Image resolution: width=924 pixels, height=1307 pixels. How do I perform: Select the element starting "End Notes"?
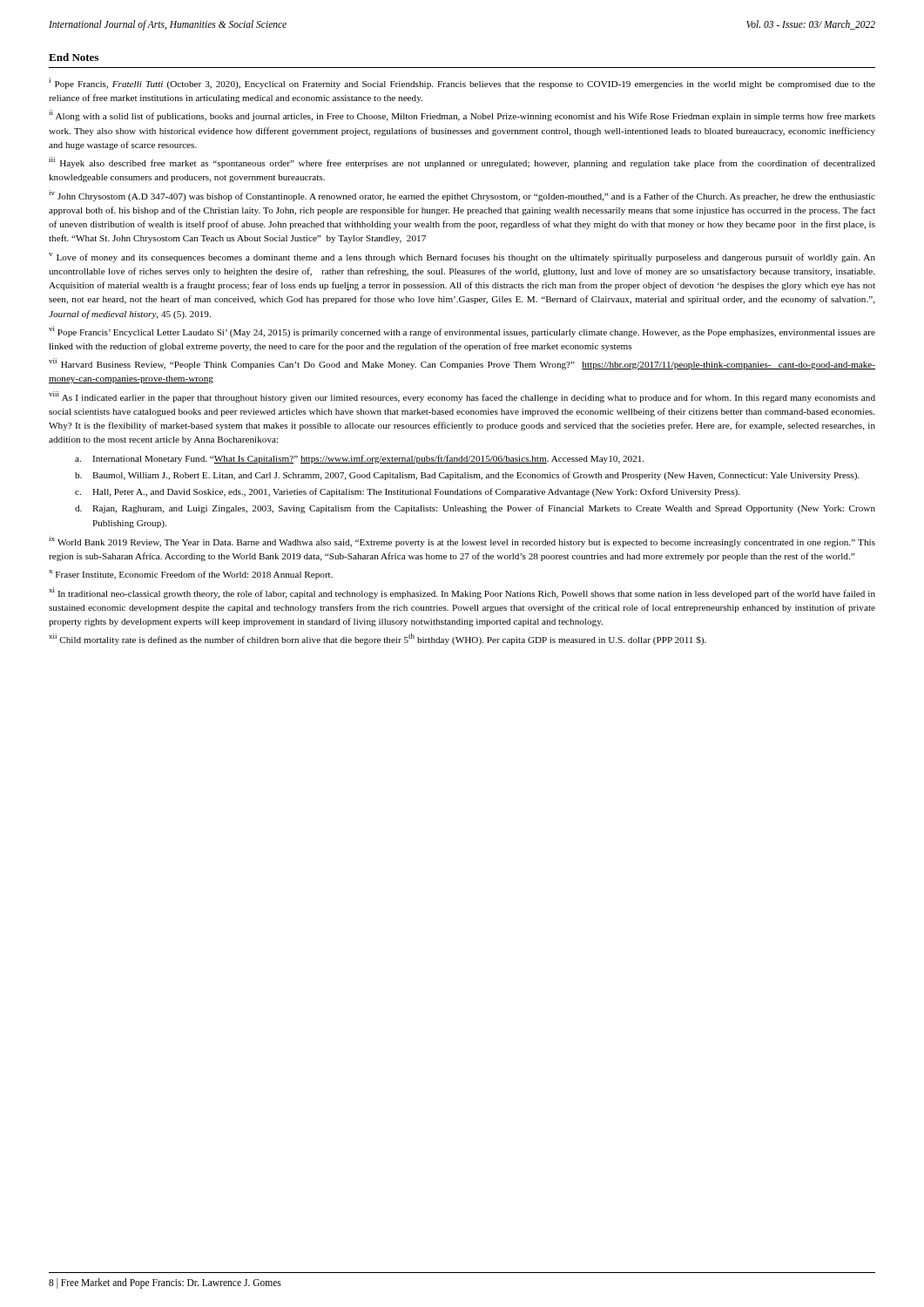pos(462,59)
